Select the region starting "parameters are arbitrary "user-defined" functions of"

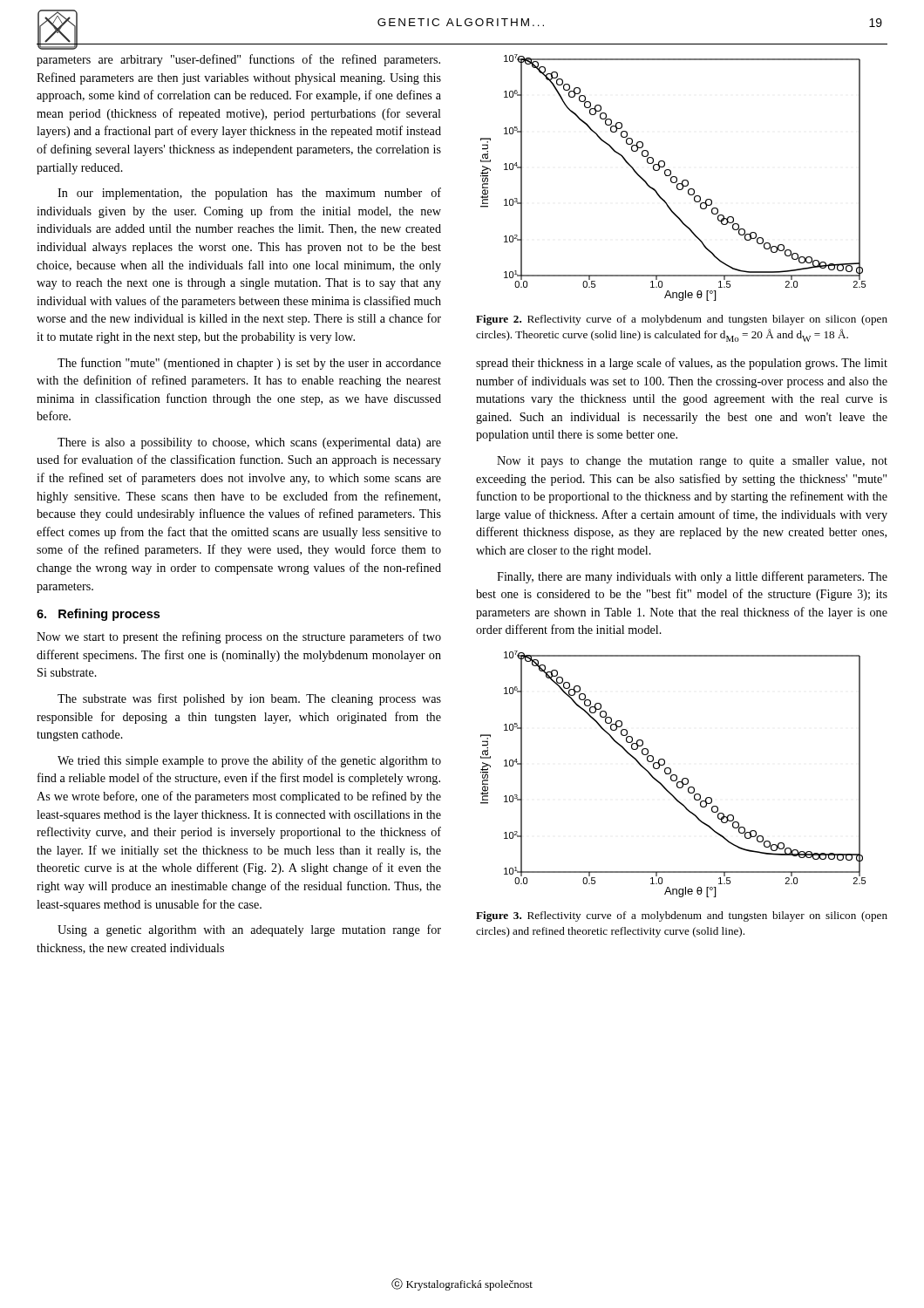tap(239, 113)
